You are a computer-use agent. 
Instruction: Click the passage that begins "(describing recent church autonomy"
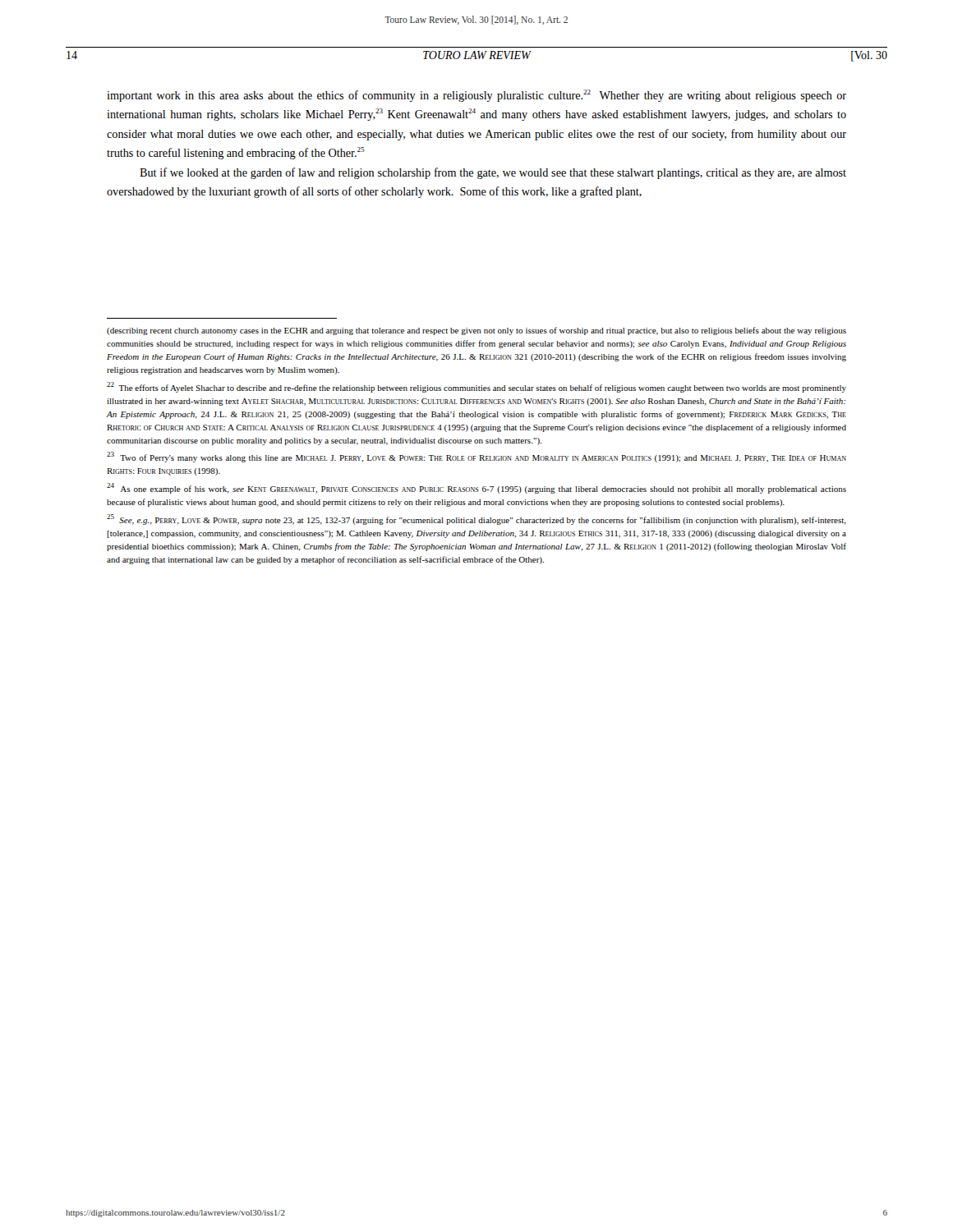pyautogui.click(x=476, y=350)
